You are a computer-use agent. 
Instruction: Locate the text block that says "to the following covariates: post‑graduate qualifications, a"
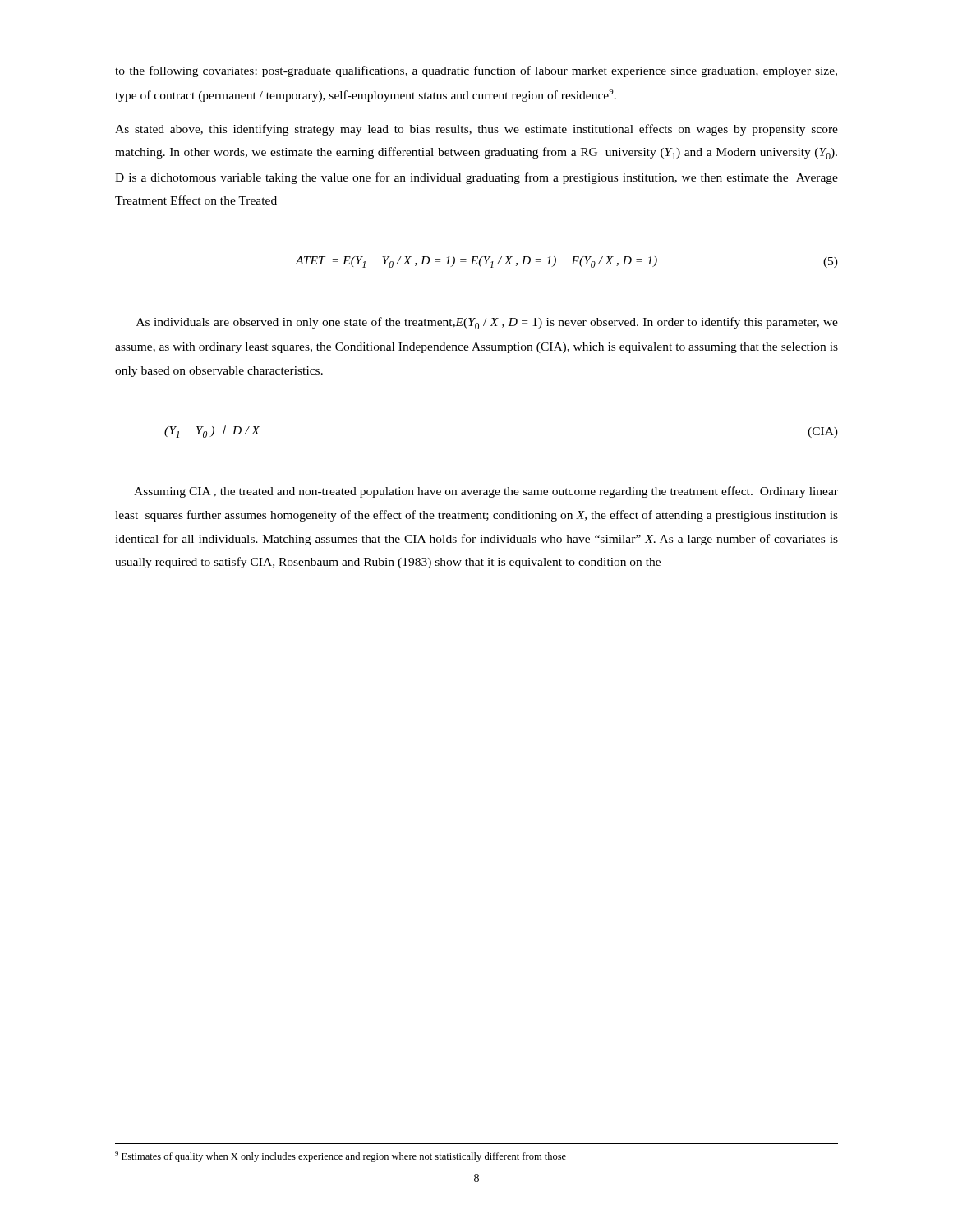point(476,82)
